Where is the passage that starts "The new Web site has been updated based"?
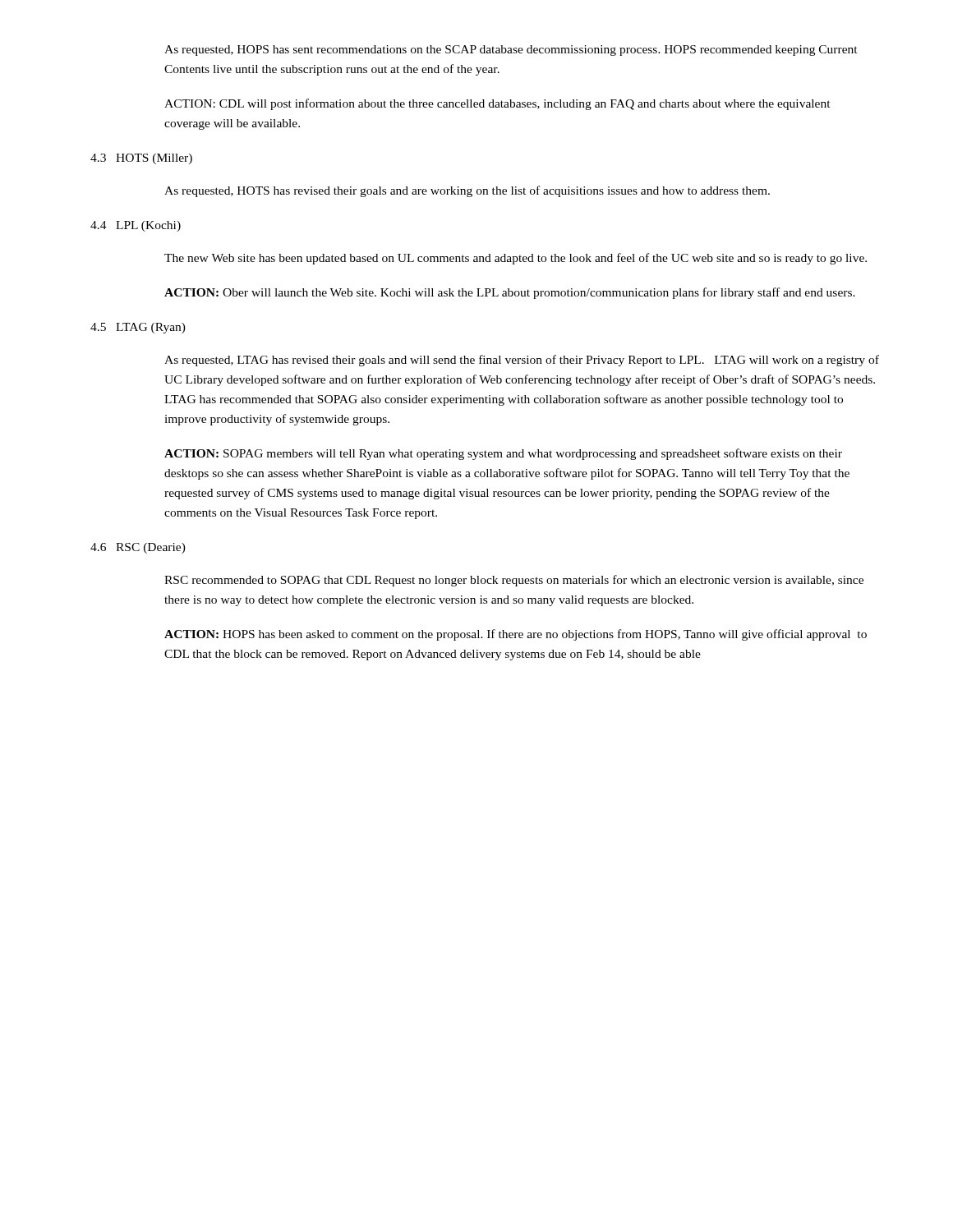953x1232 pixels. coord(516,258)
